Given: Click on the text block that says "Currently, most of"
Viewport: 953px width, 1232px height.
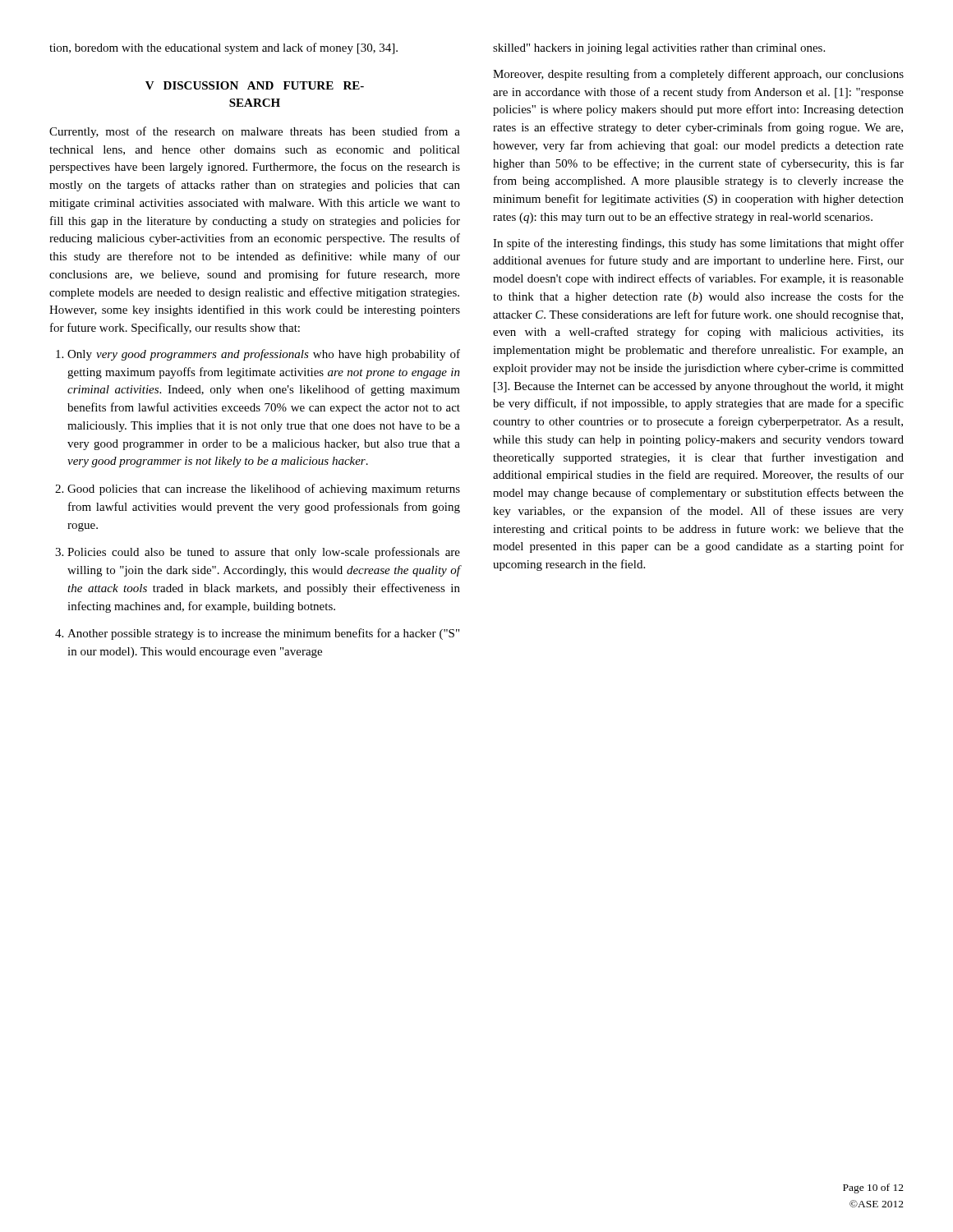Looking at the screenshot, I should (x=255, y=230).
